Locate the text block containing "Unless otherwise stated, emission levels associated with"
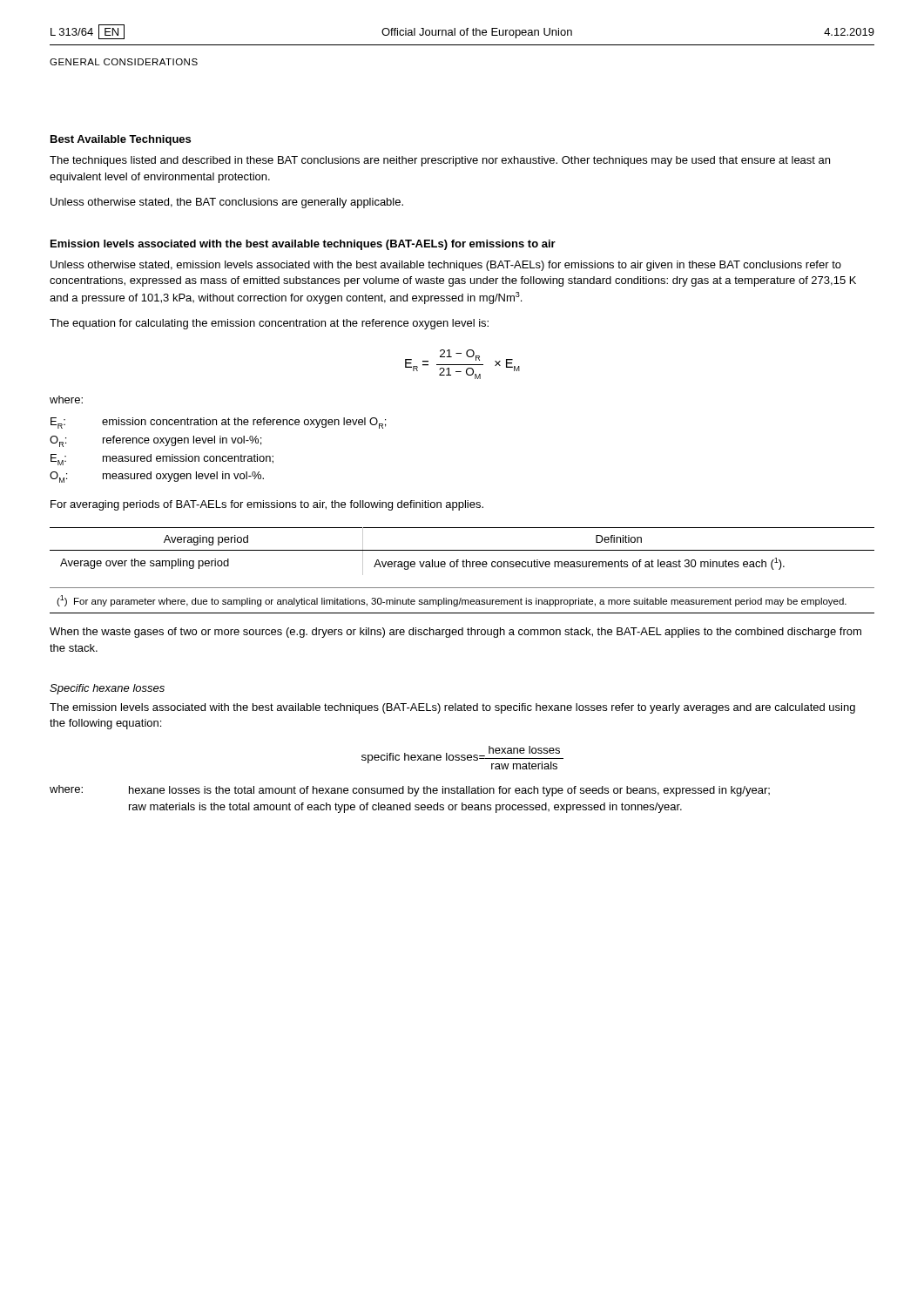Screen dimensions: 1307x924 pos(453,281)
